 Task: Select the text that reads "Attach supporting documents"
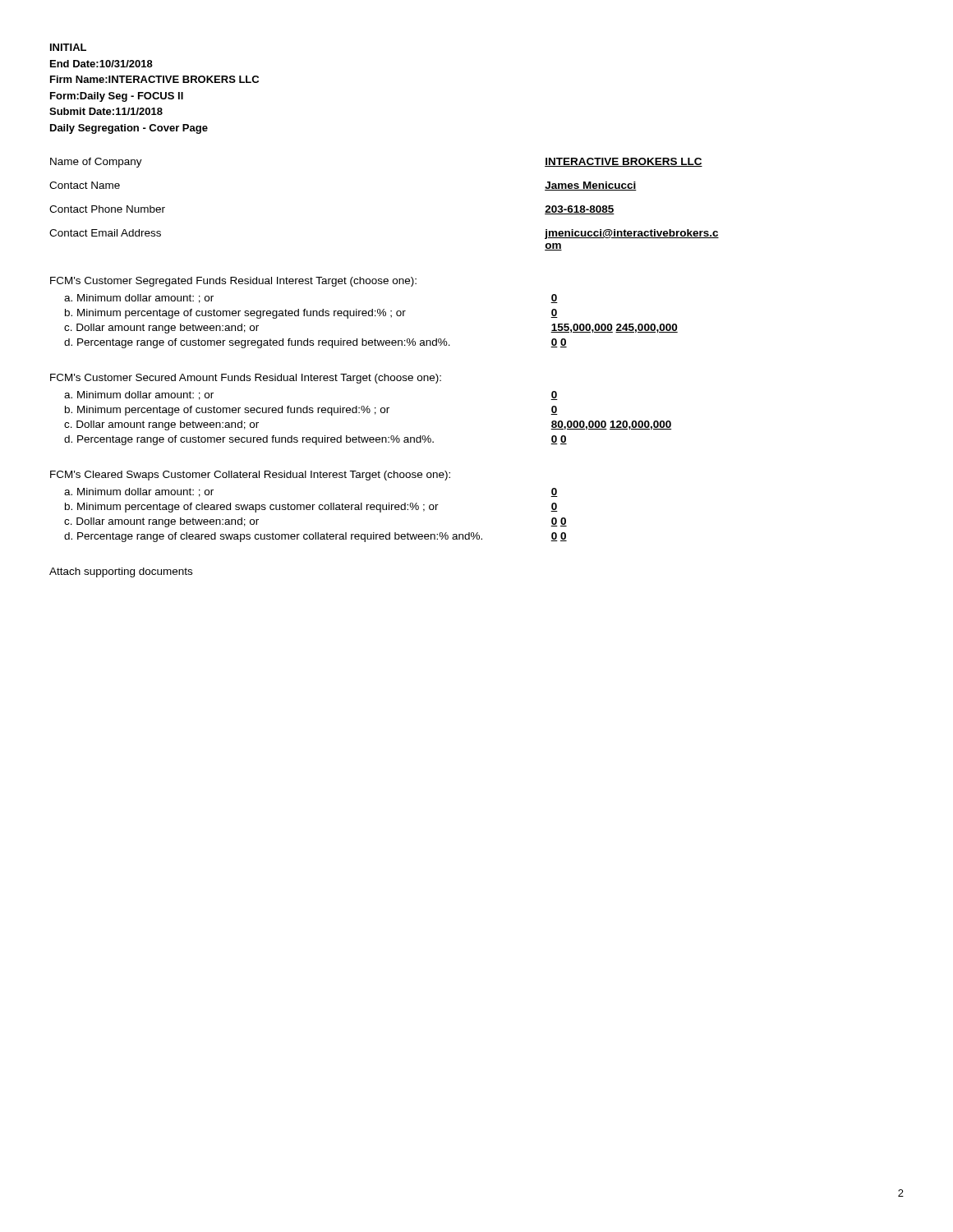[x=121, y=571]
